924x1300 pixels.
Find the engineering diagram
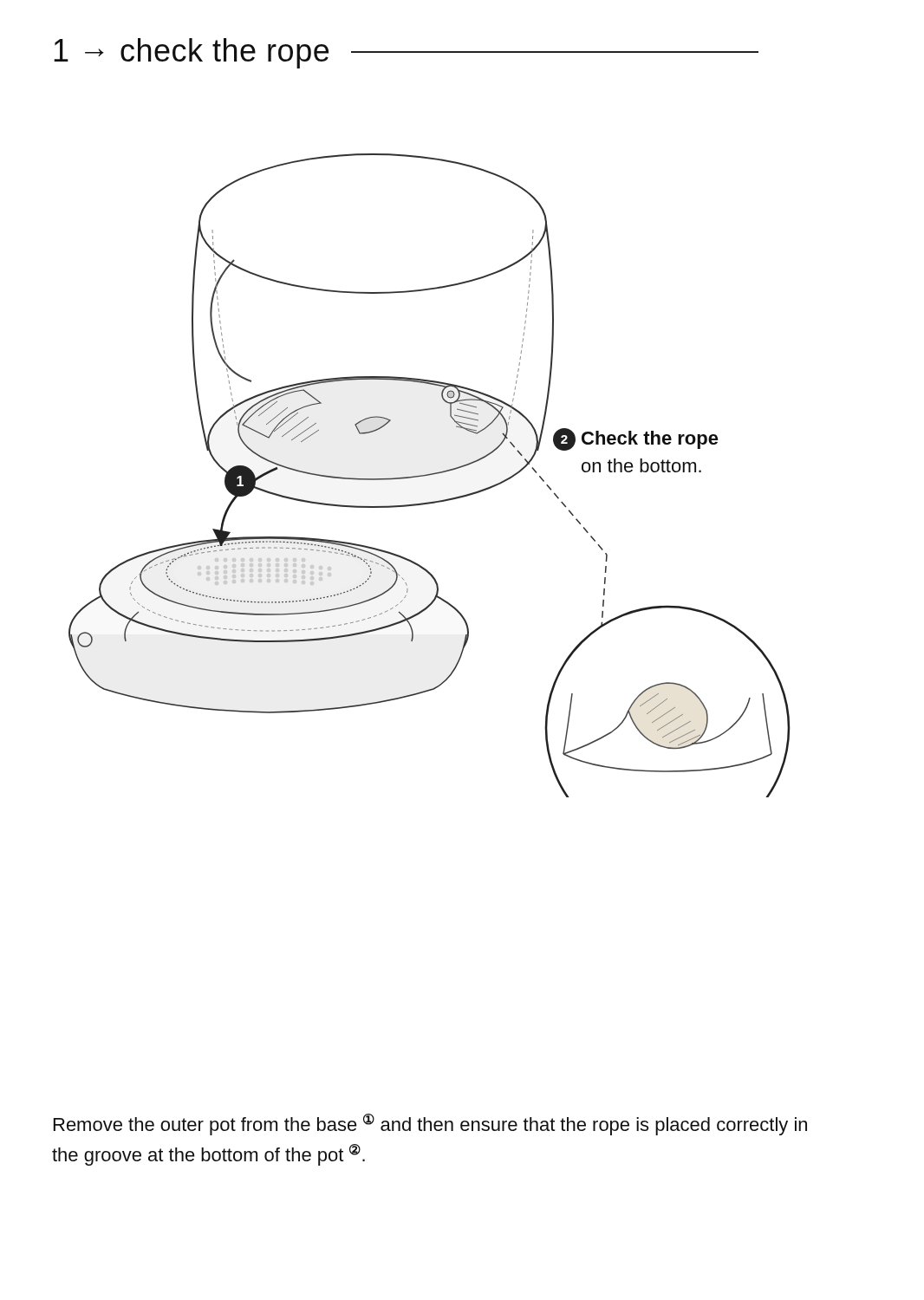coord(459,442)
